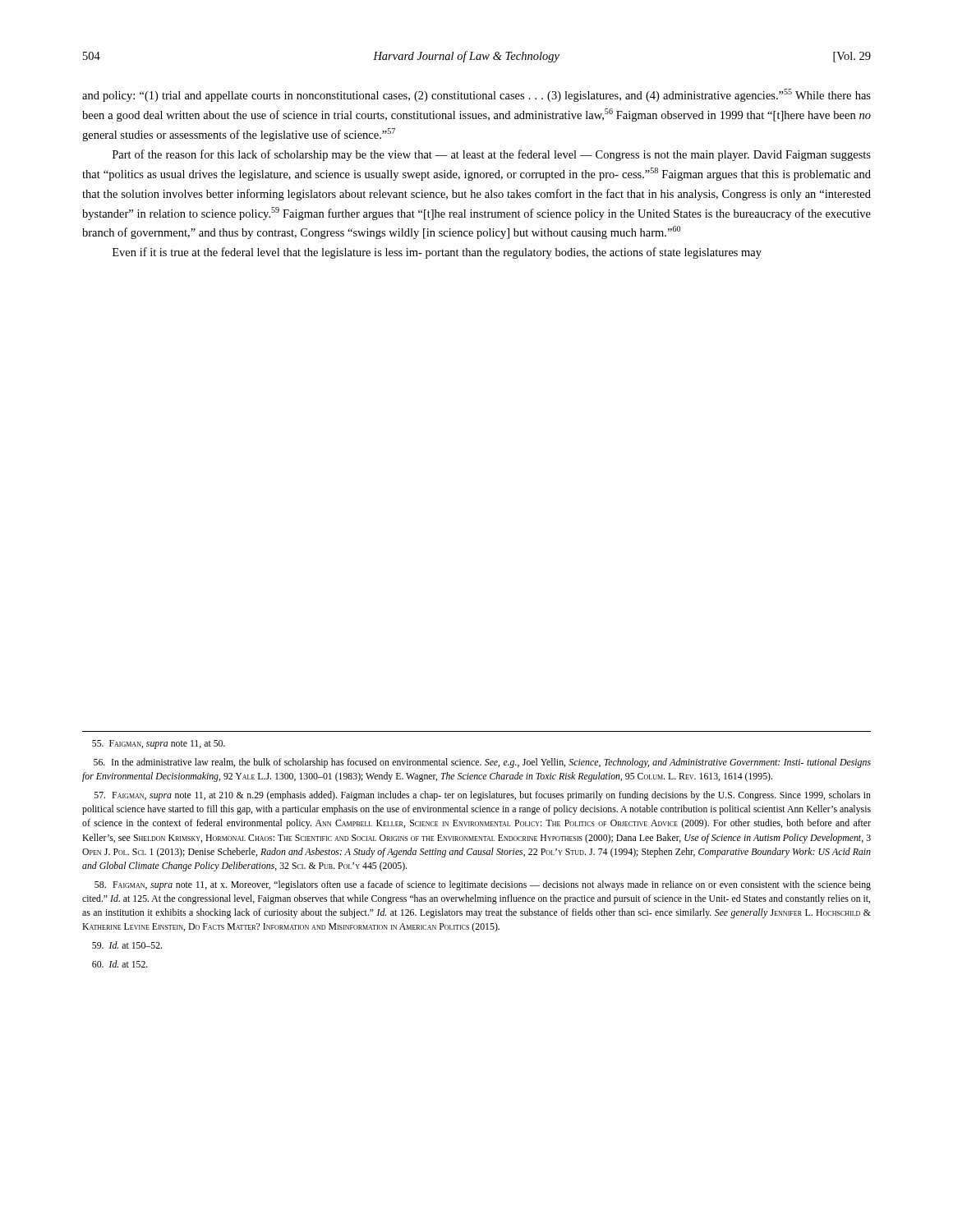
Task: Click the passage that begins "In the administrative law realm,"
Action: [x=476, y=769]
